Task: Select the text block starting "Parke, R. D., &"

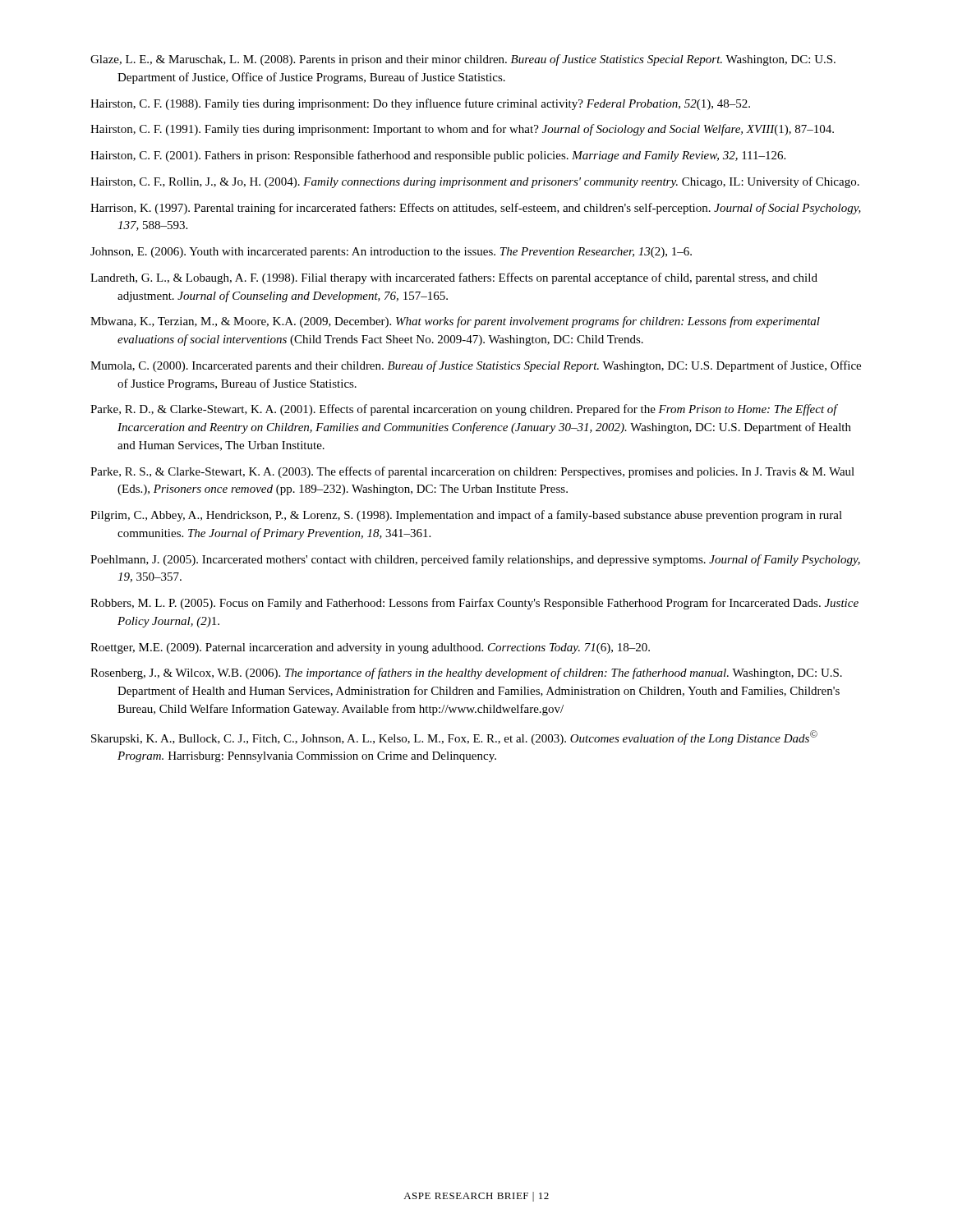Action: click(x=471, y=427)
